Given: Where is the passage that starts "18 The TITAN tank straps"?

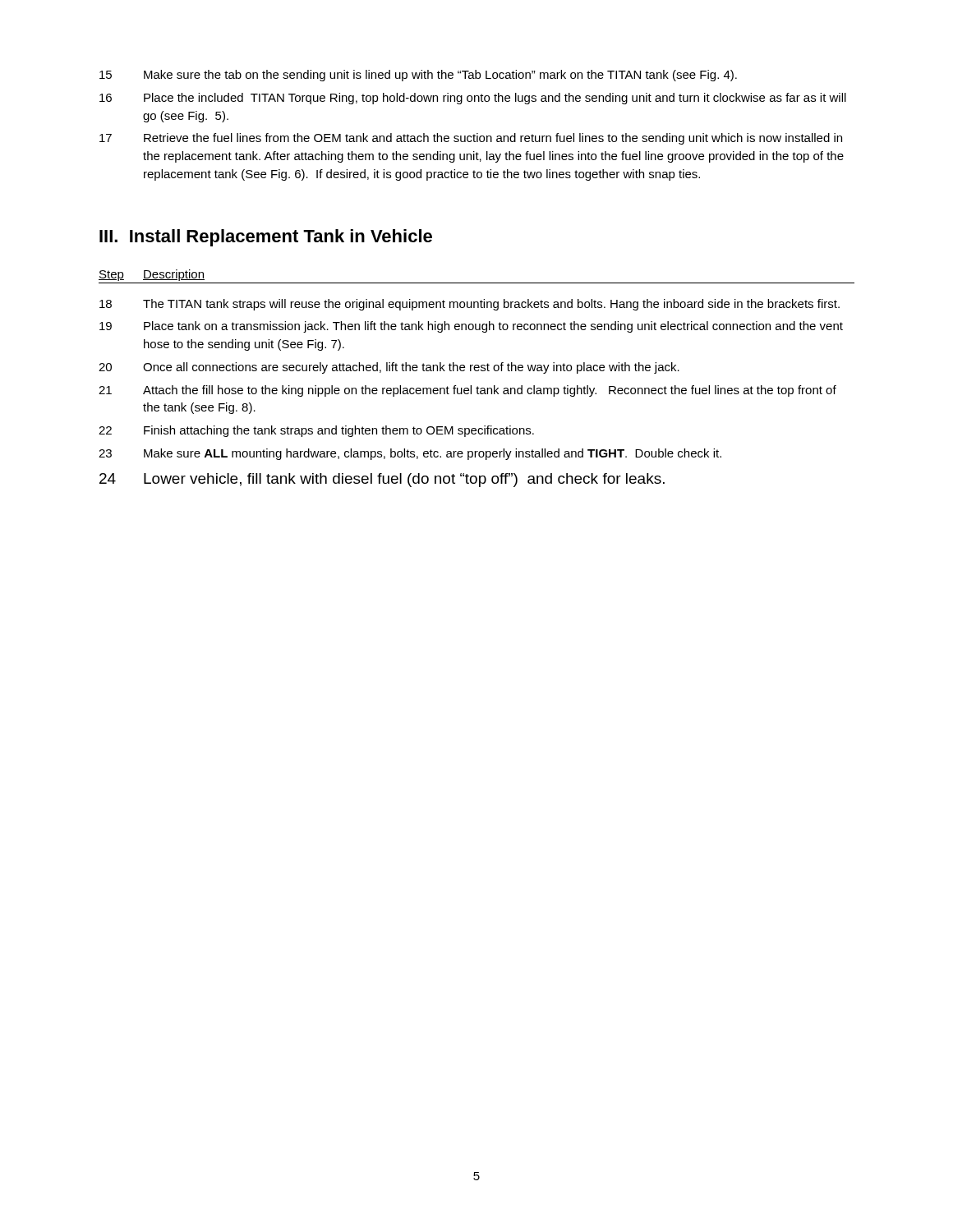Looking at the screenshot, I should pos(476,303).
